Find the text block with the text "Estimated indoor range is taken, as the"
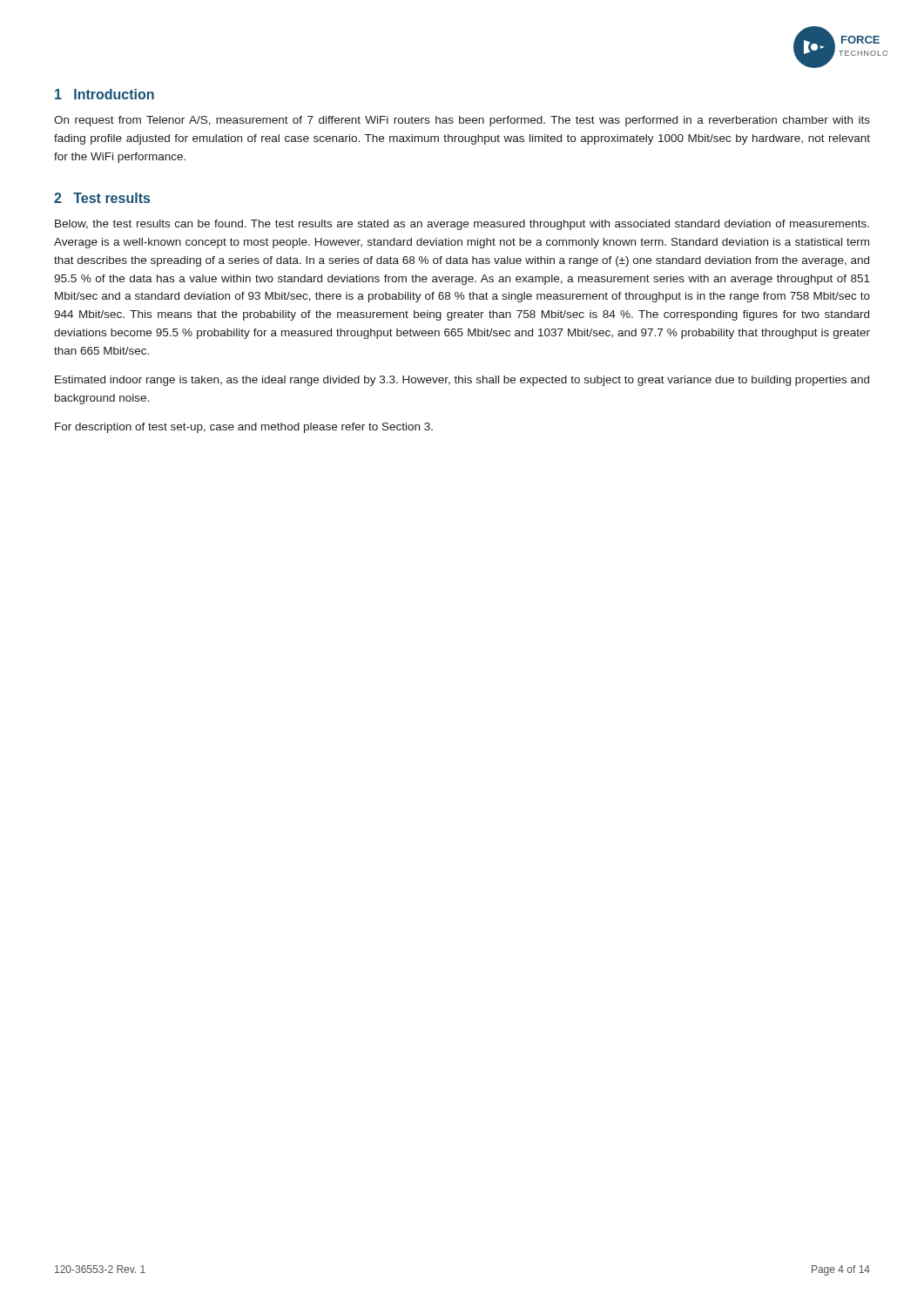 [462, 389]
